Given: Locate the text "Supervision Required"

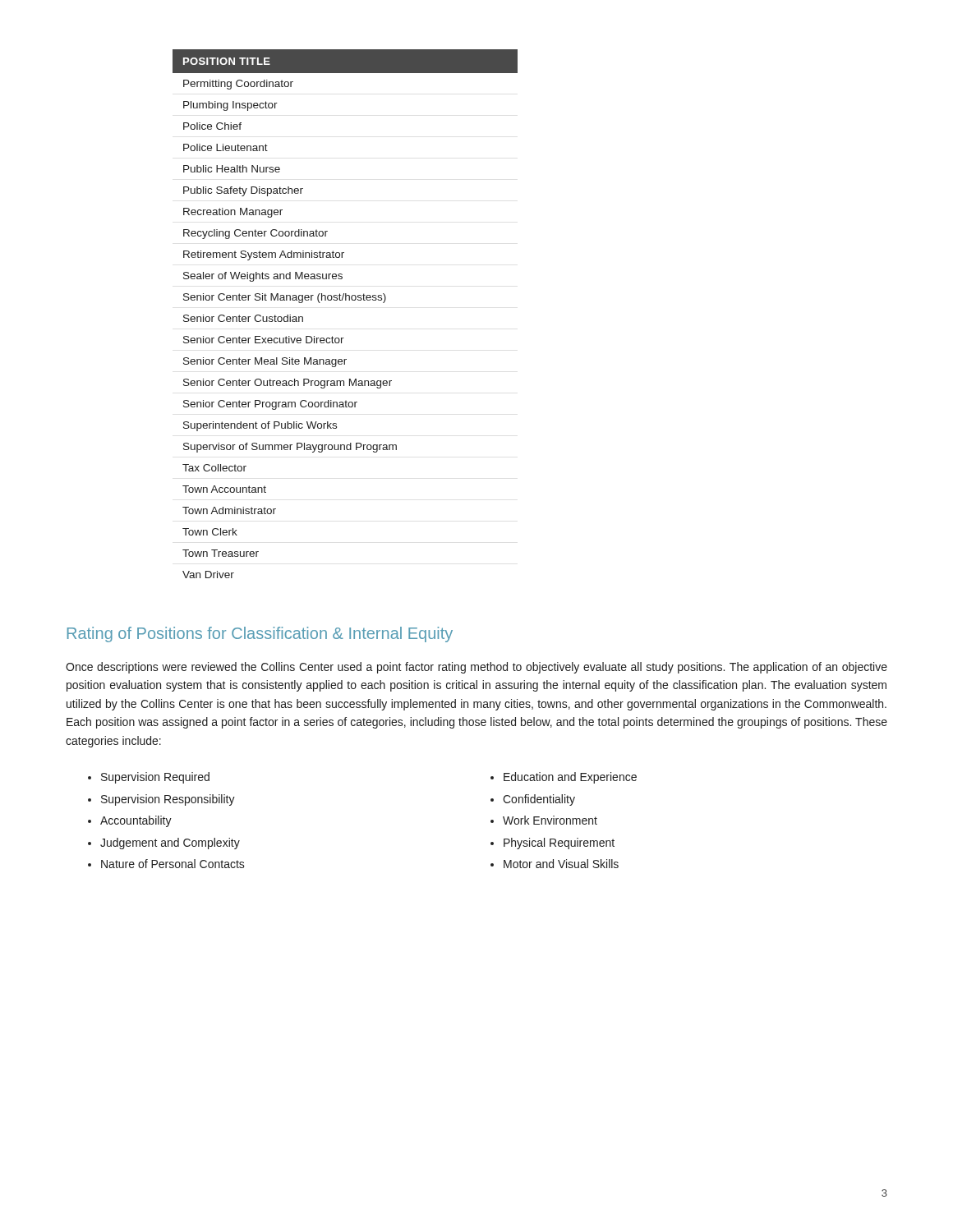Looking at the screenshot, I should [155, 777].
